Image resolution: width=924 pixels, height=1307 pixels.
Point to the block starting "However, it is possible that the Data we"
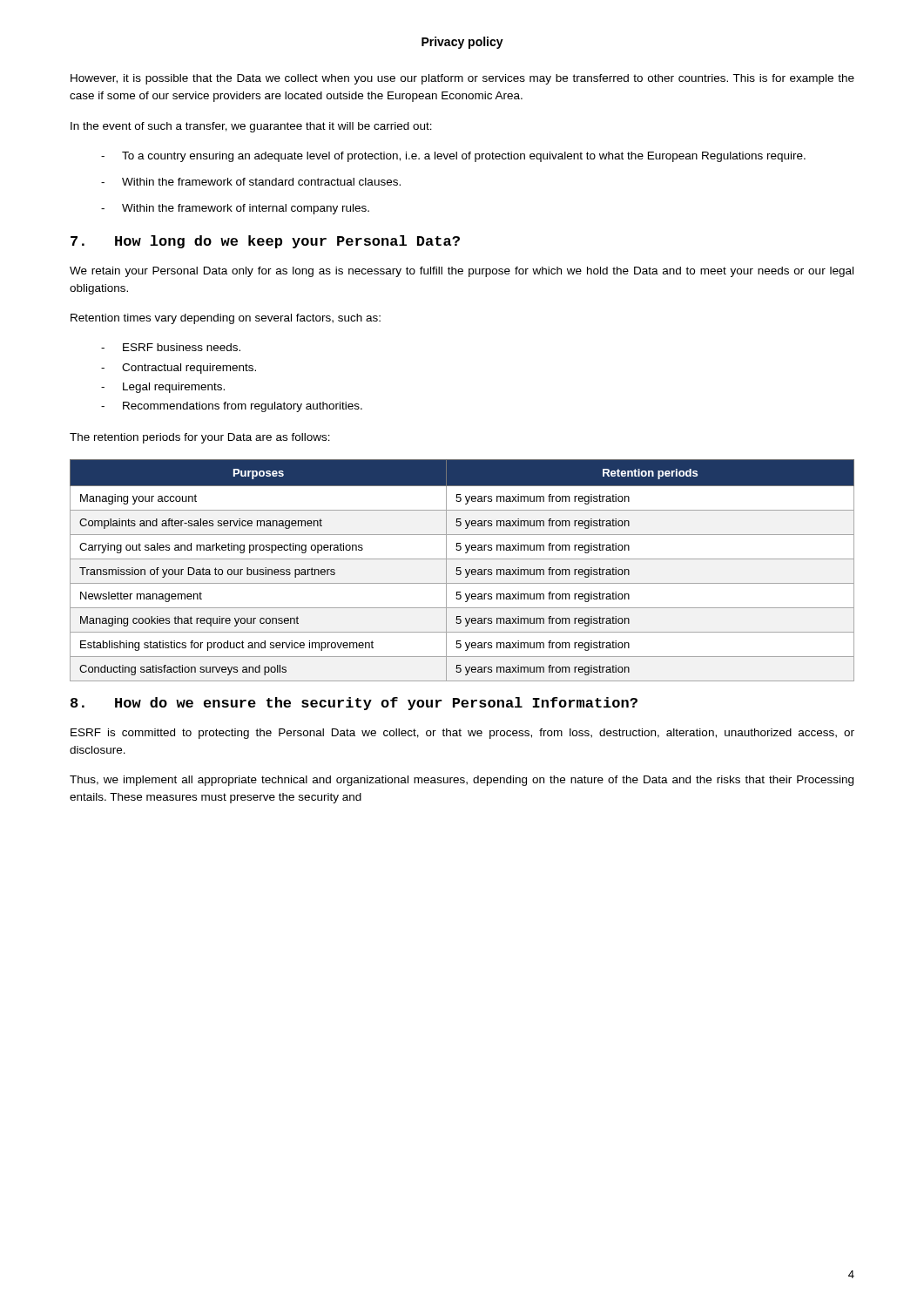coord(462,87)
